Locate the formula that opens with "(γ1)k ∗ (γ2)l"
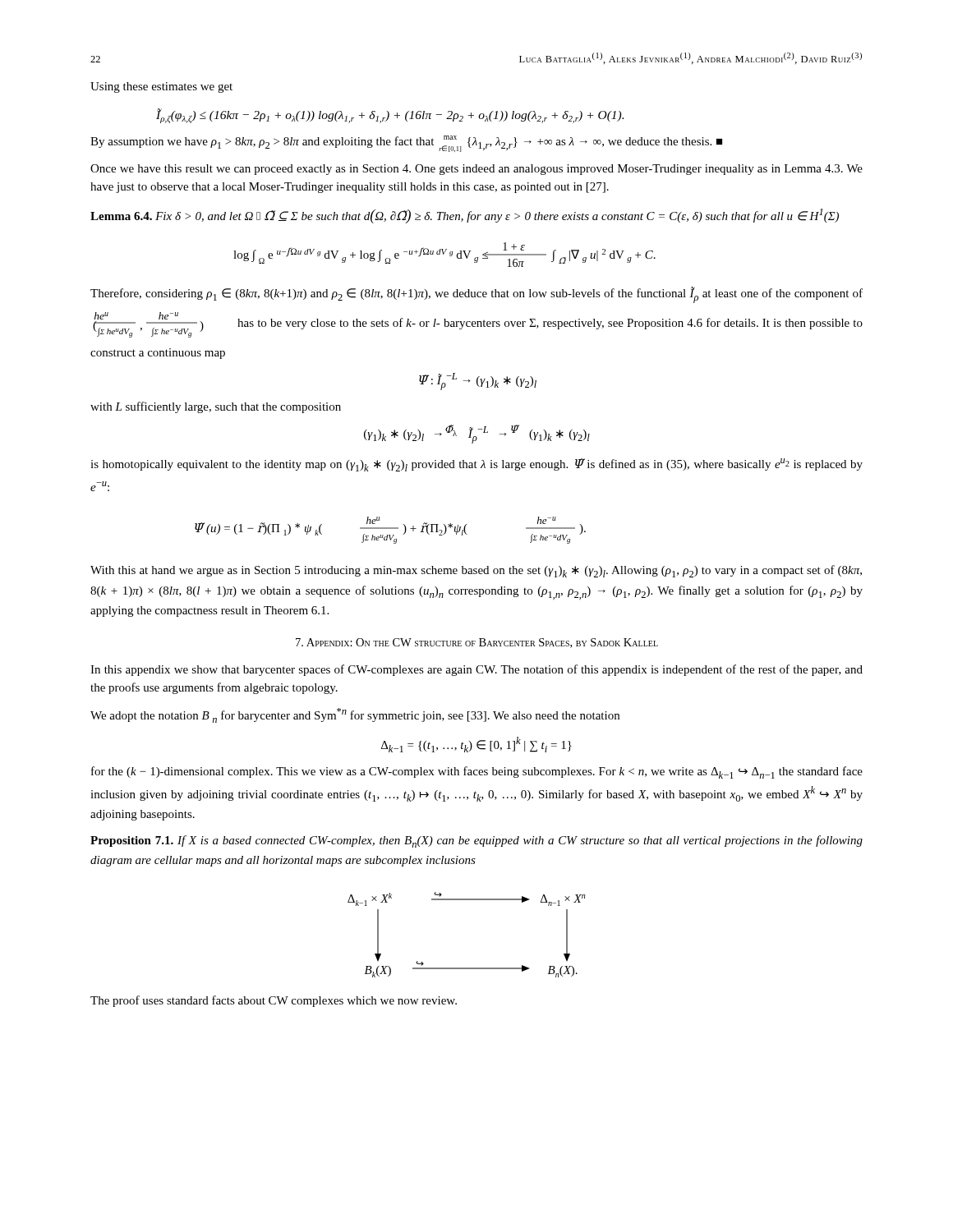953x1232 pixels. coord(476,434)
